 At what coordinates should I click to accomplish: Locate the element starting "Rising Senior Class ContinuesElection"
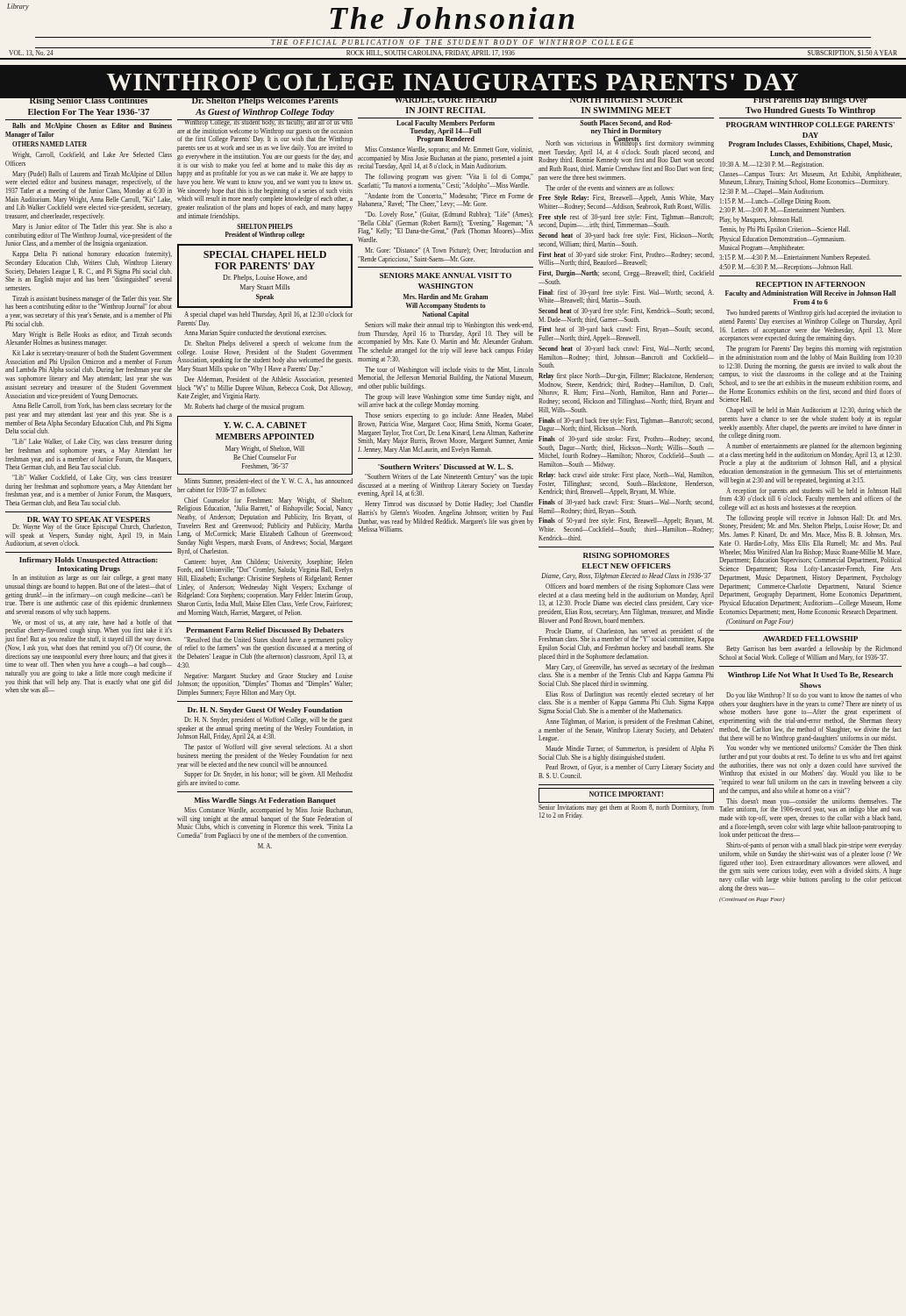pyautogui.click(x=89, y=108)
